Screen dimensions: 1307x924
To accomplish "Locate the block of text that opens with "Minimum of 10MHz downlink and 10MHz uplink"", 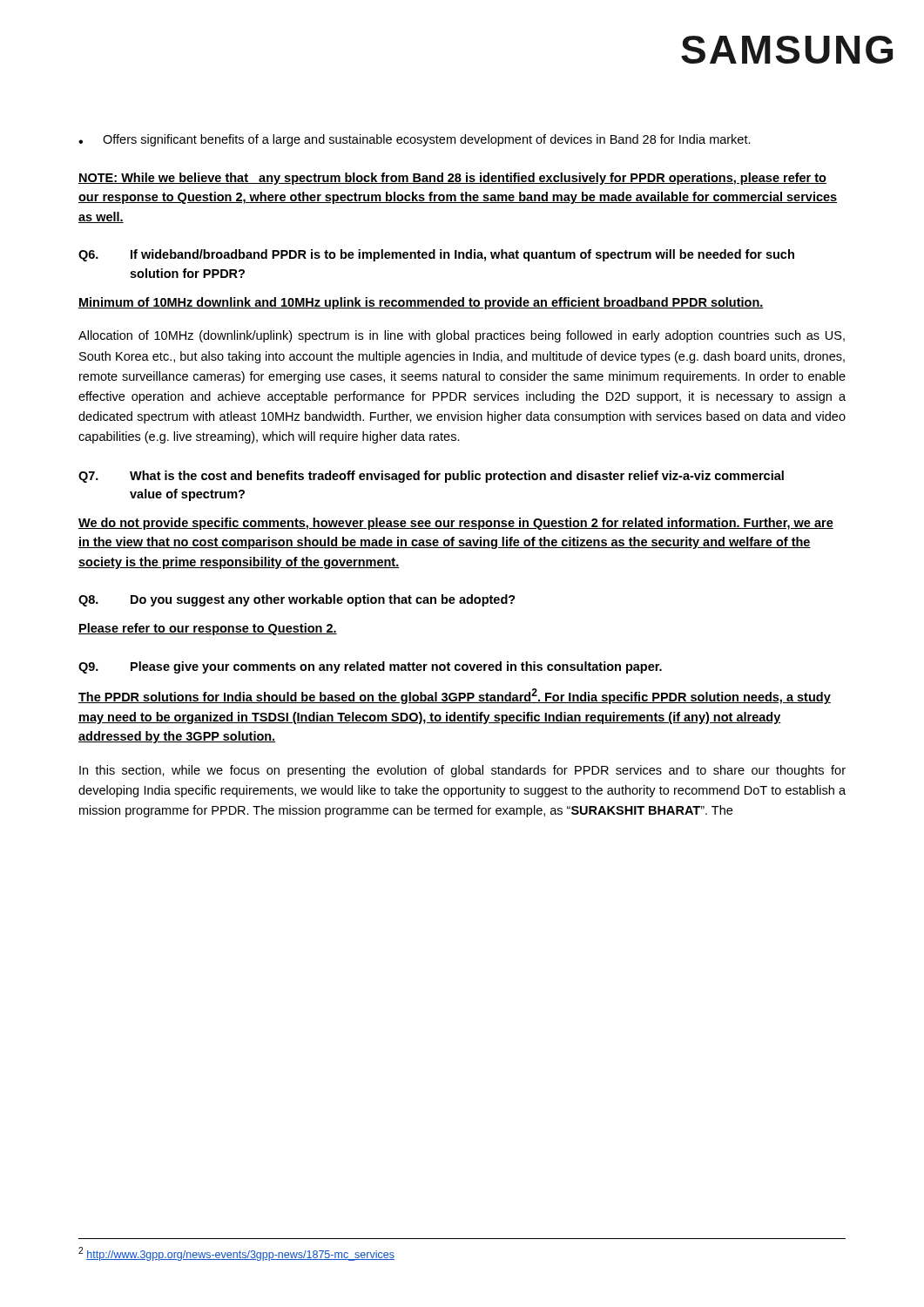I will [421, 302].
